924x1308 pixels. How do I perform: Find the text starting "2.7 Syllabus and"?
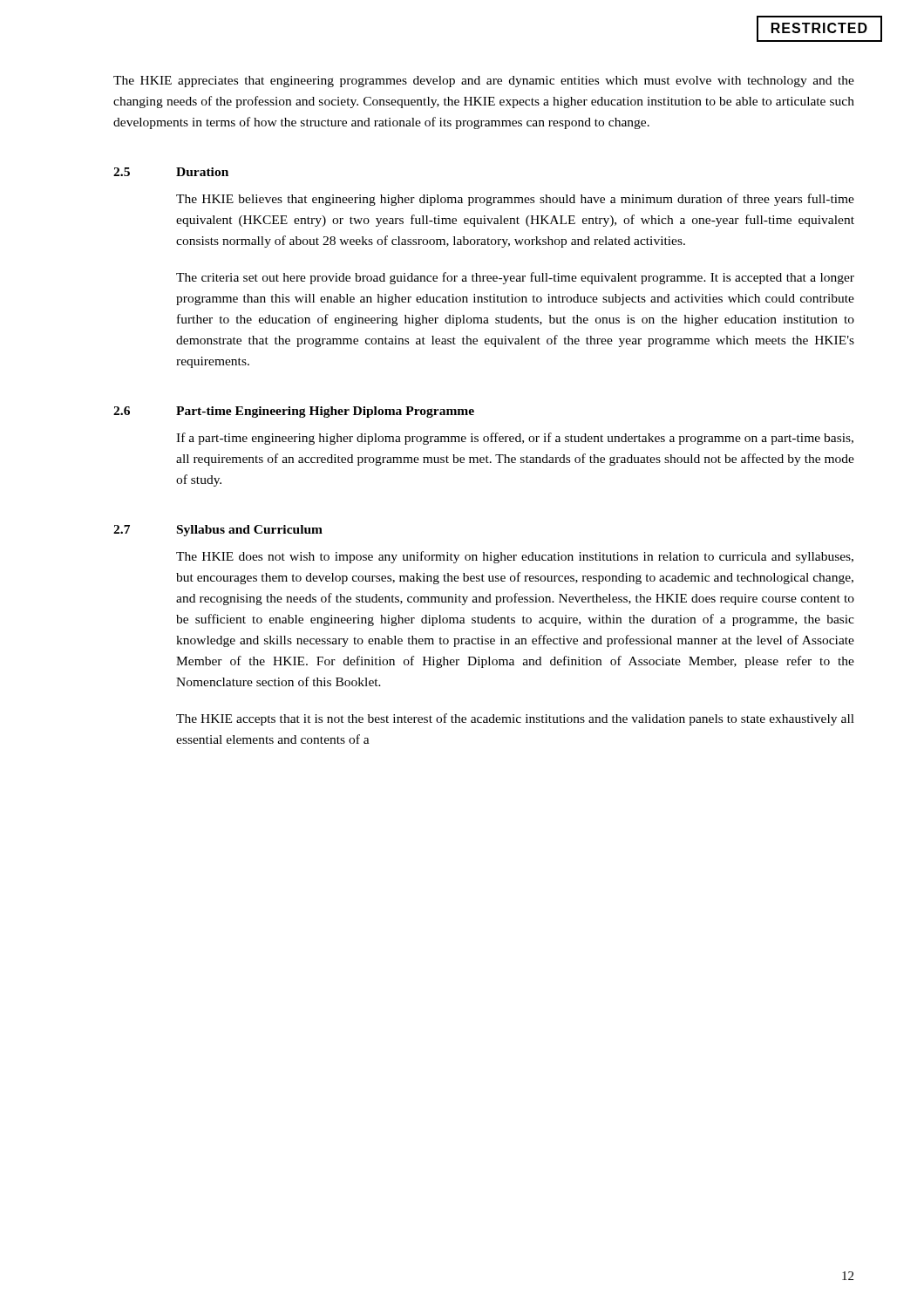pos(218,529)
